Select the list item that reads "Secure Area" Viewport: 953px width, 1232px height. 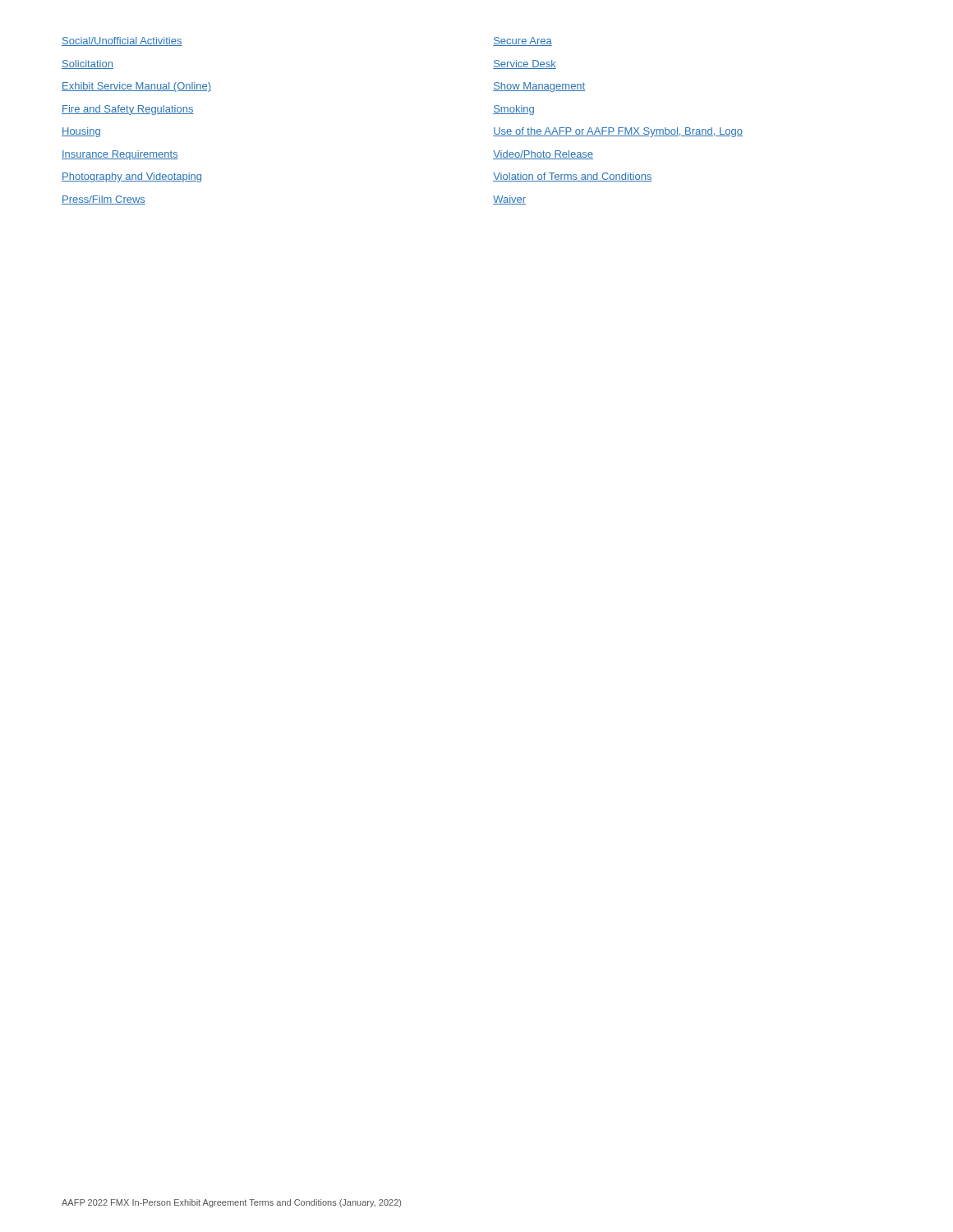522,41
